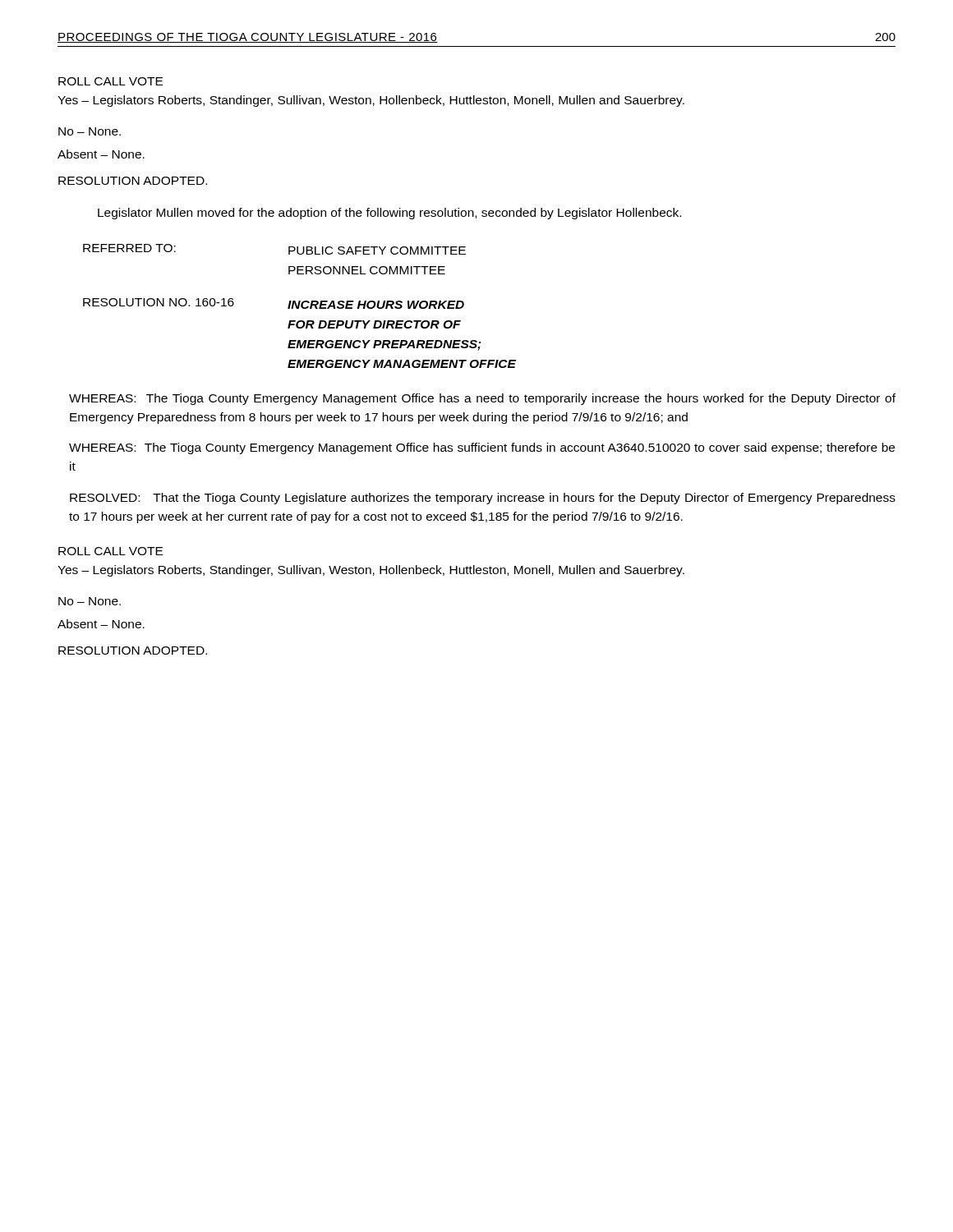Navigate to the text starting "RESOLVED: That the Tioga County Legislature authorizes"
This screenshot has height=1232, width=953.
(482, 507)
